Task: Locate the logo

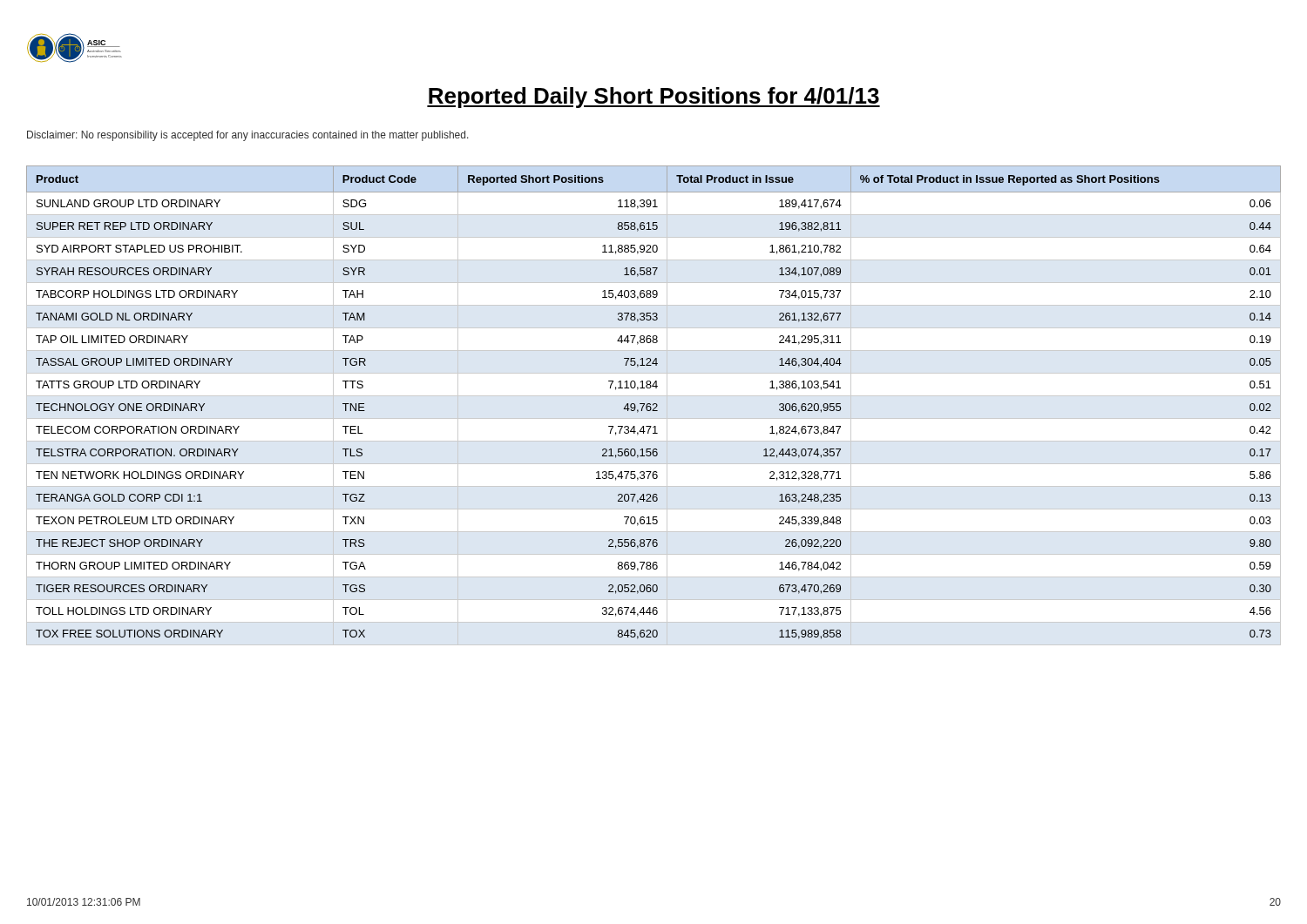Action: (x=74, y=48)
